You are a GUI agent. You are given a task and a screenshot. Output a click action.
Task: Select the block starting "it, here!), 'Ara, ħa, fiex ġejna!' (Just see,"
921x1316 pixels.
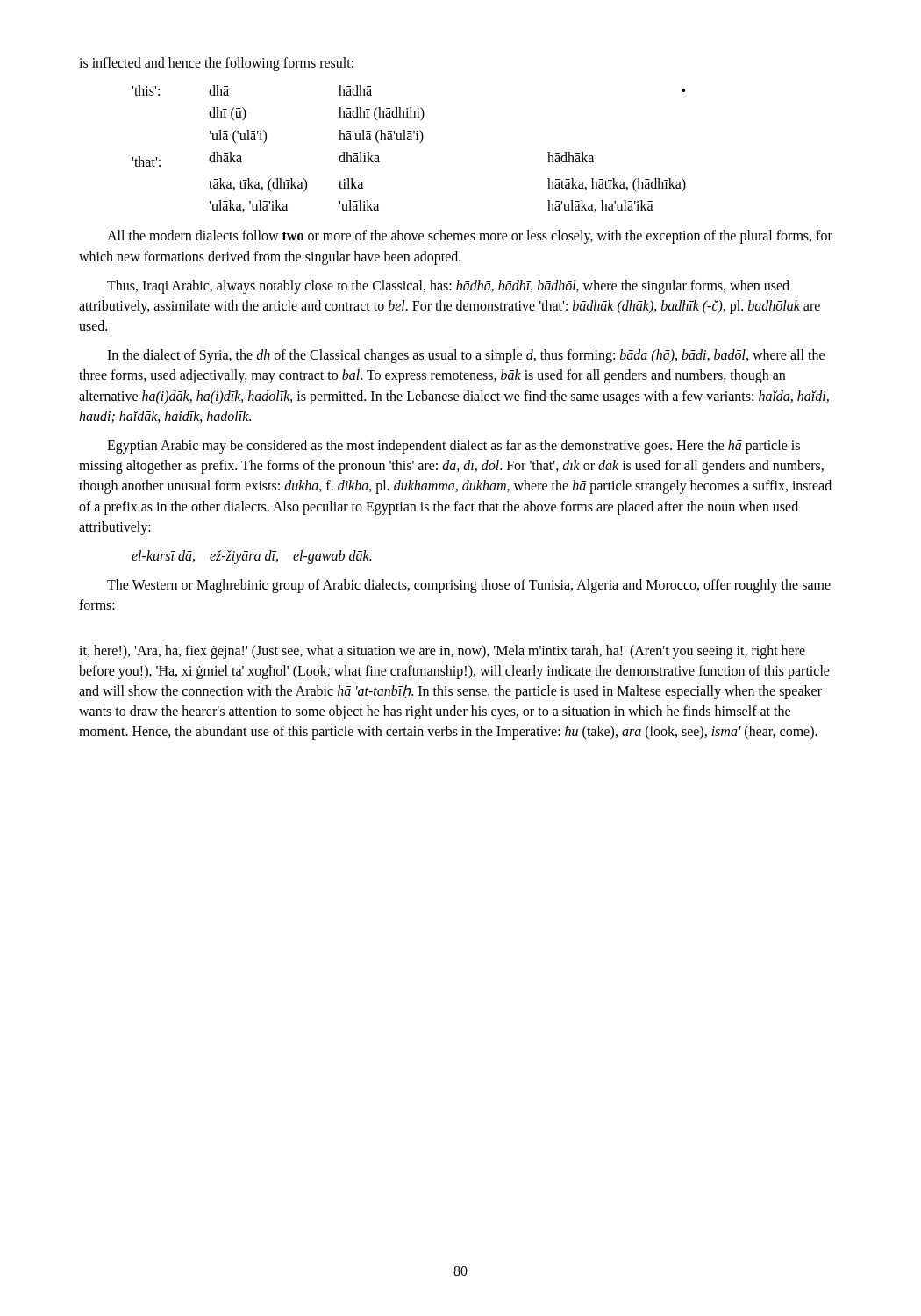click(460, 691)
